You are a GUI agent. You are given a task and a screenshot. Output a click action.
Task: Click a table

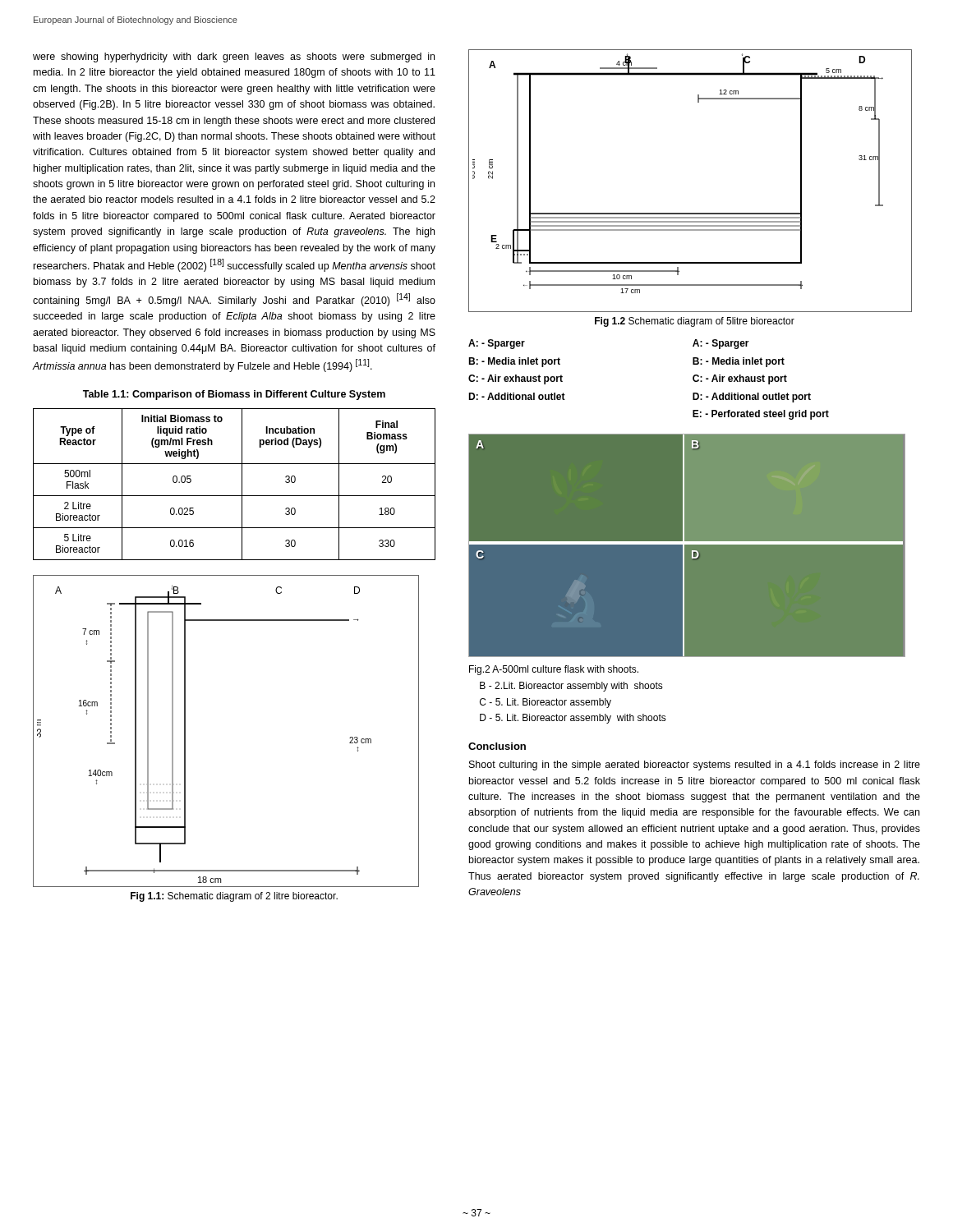pyautogui.click(x=234, y=484)
